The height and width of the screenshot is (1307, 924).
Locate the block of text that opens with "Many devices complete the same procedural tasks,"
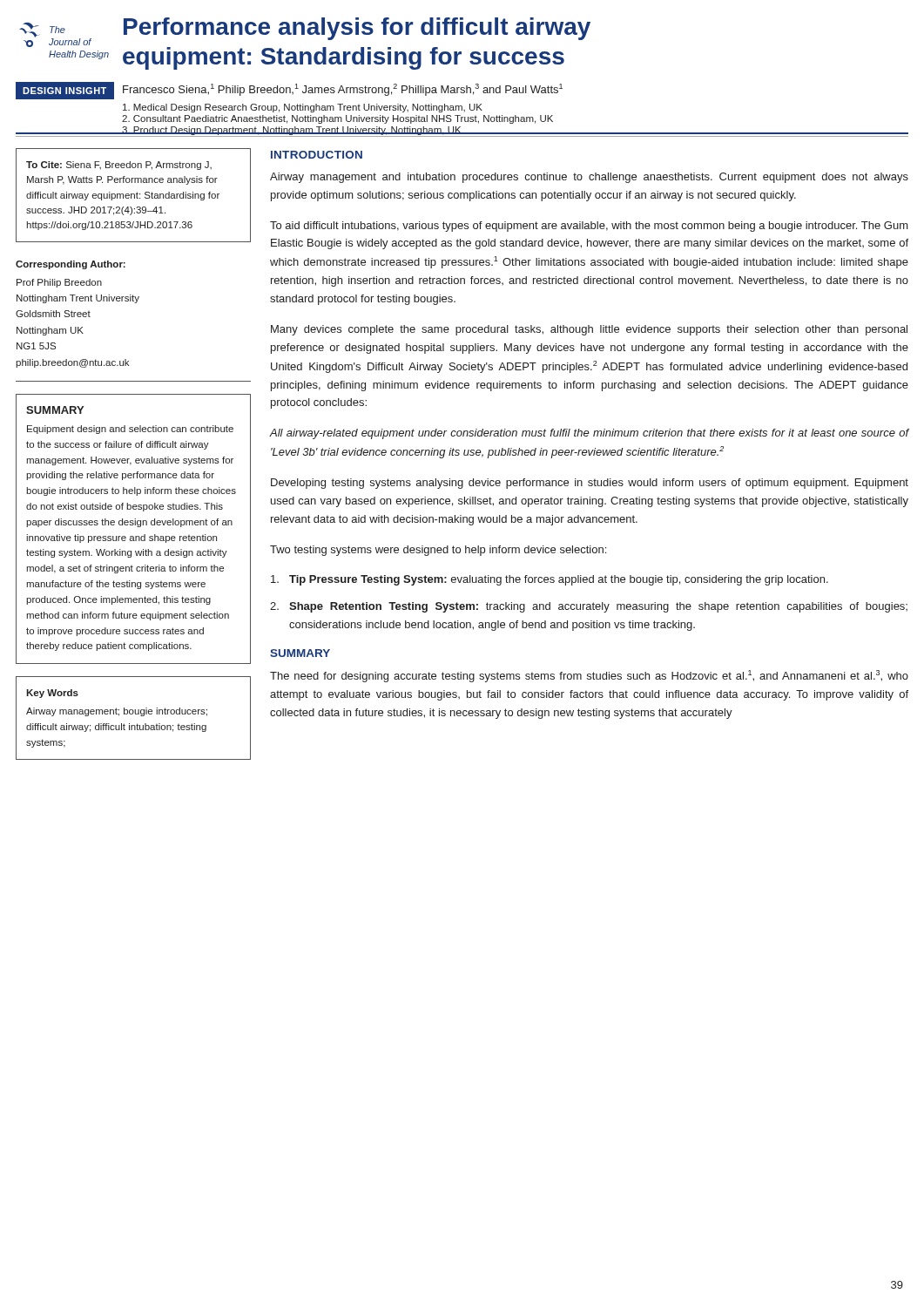tap(589, 366)
